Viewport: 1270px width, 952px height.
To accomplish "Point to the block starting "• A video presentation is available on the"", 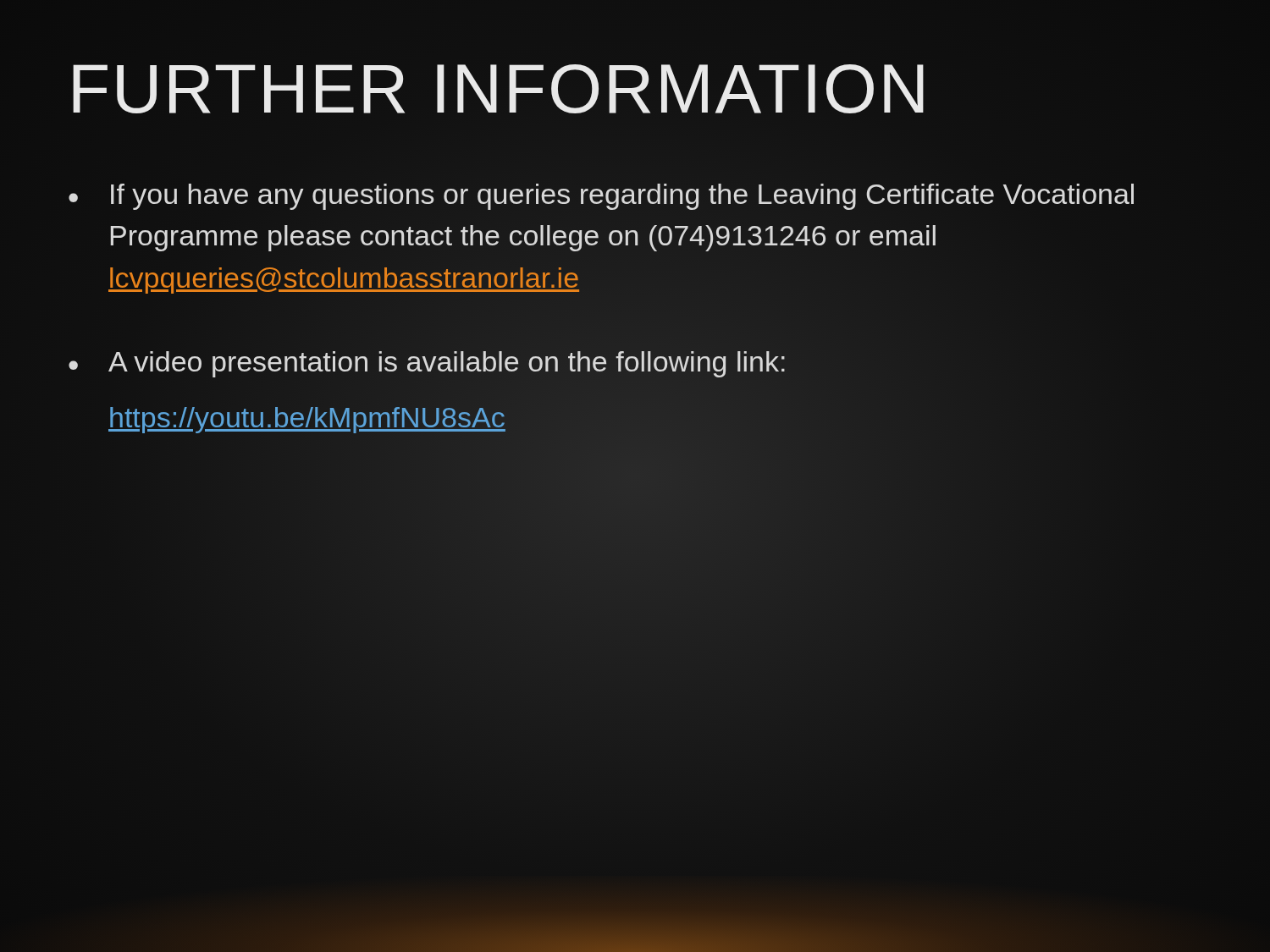I will pos(427,364).
